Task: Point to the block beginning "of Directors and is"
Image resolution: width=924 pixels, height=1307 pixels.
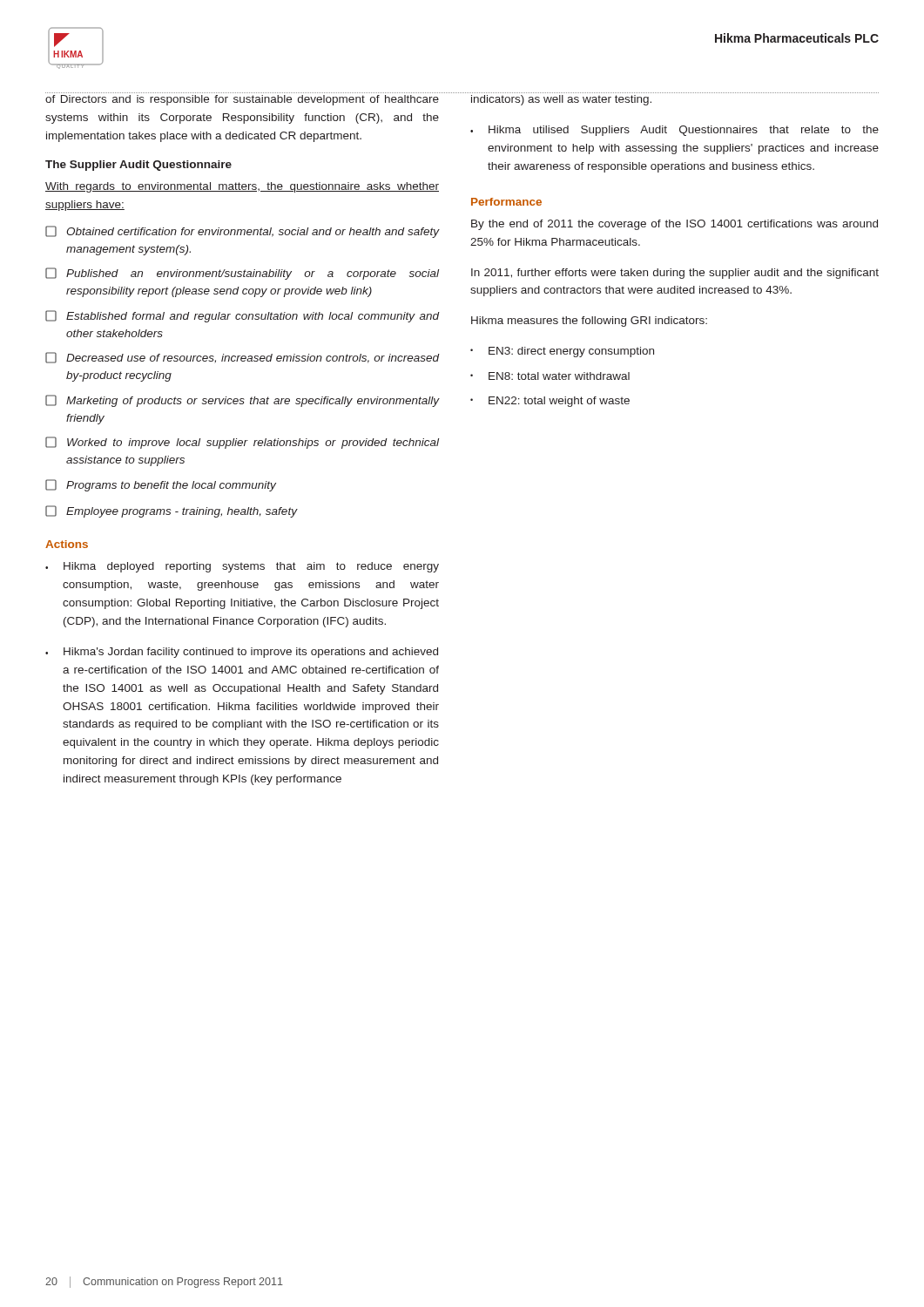Action: pyautogui.click(x=242, y=117)
